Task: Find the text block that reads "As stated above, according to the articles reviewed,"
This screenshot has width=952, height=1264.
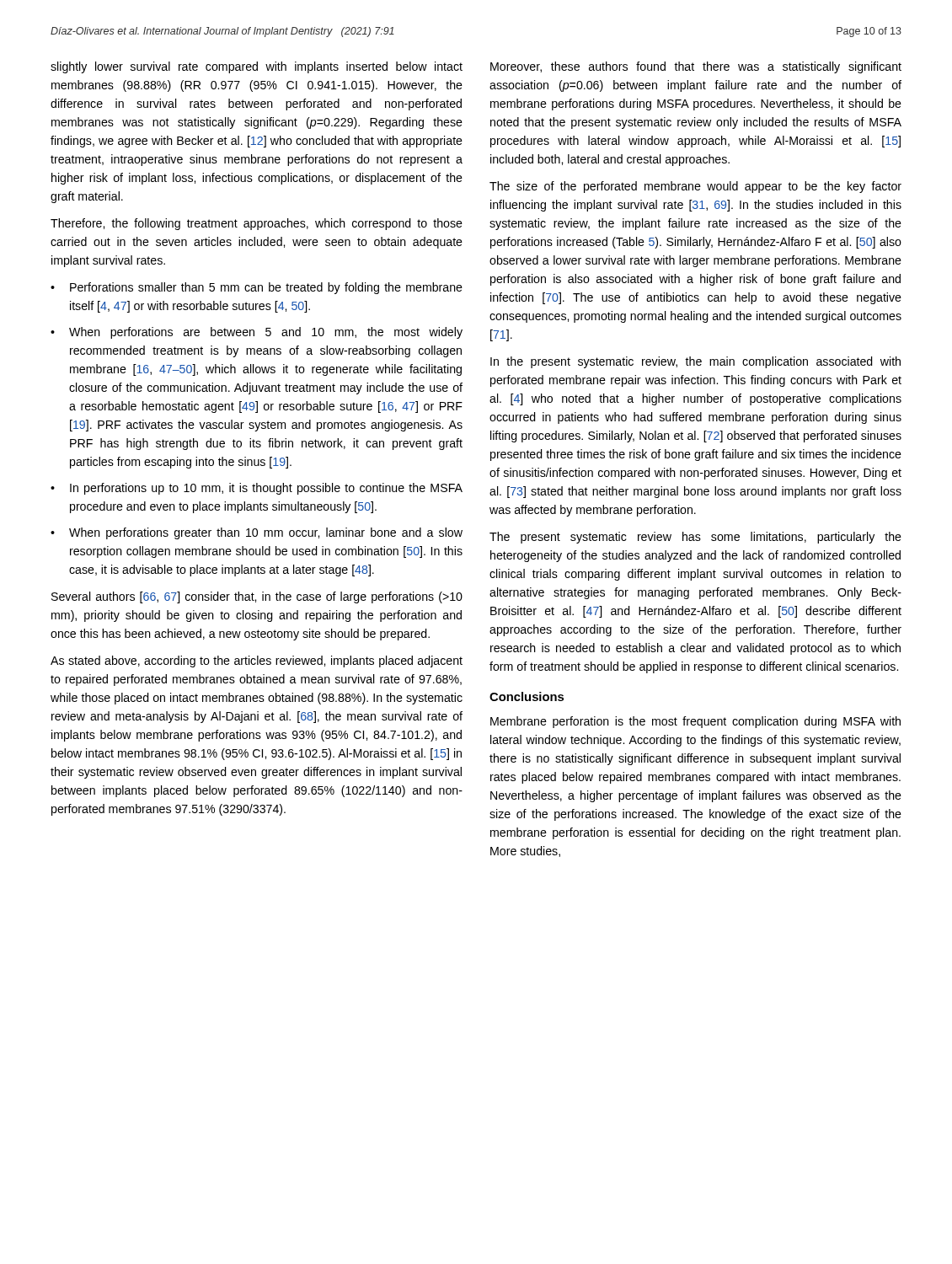Action: [257, 735]
